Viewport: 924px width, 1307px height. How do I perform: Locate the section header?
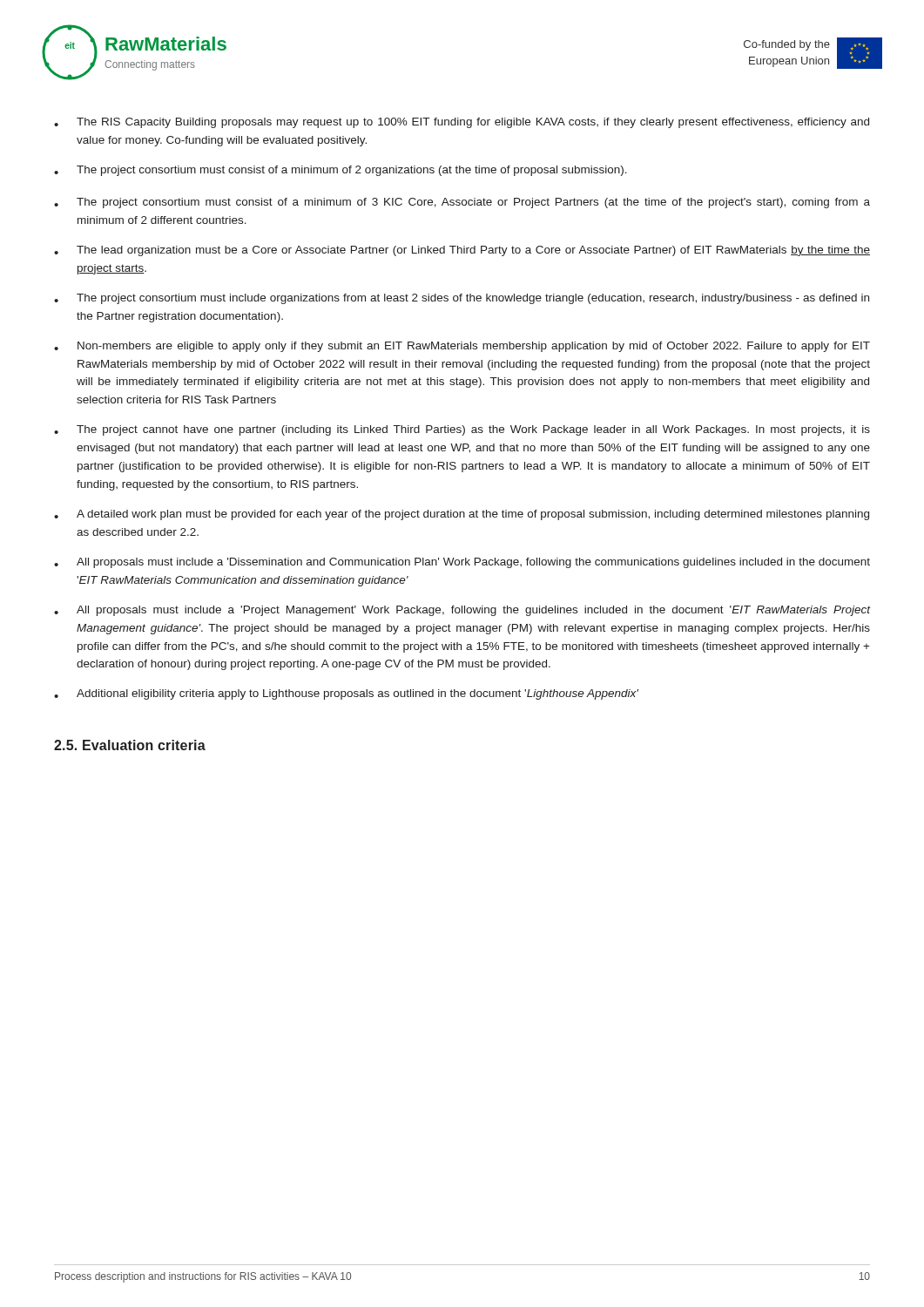click(130, 745)
